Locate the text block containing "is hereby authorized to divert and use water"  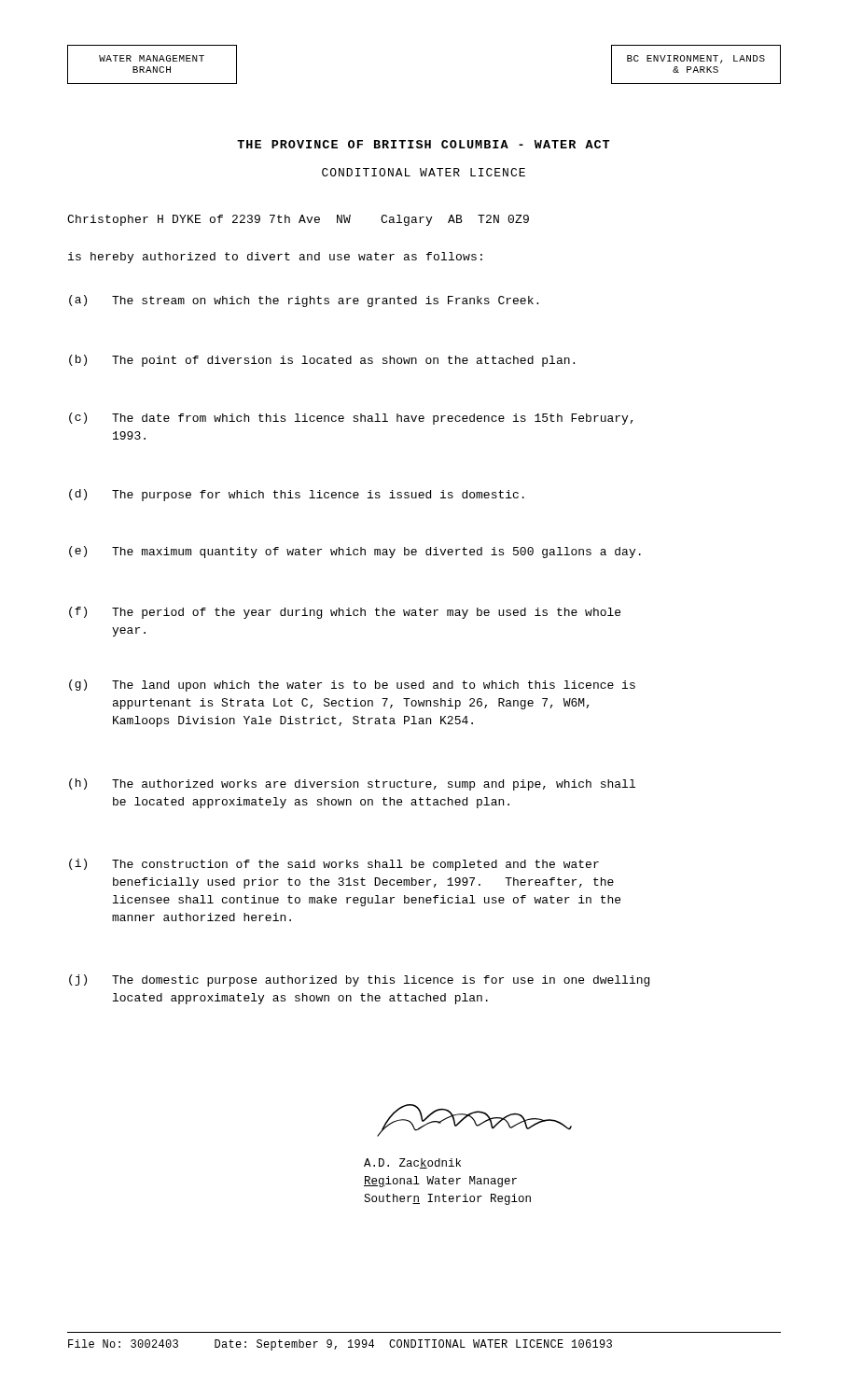pos(276,257)
